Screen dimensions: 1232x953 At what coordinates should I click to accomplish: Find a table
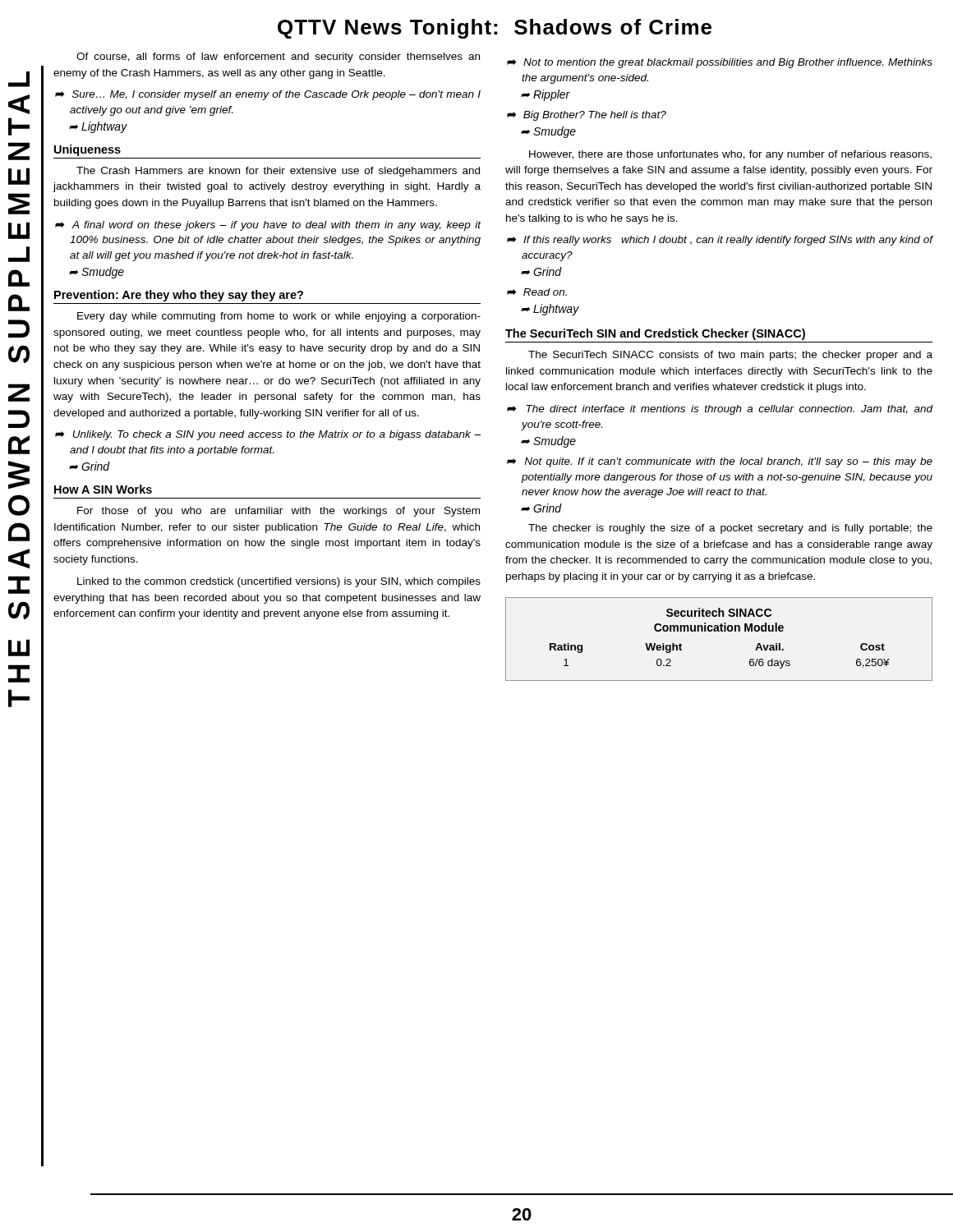click(x=719, y=639)
